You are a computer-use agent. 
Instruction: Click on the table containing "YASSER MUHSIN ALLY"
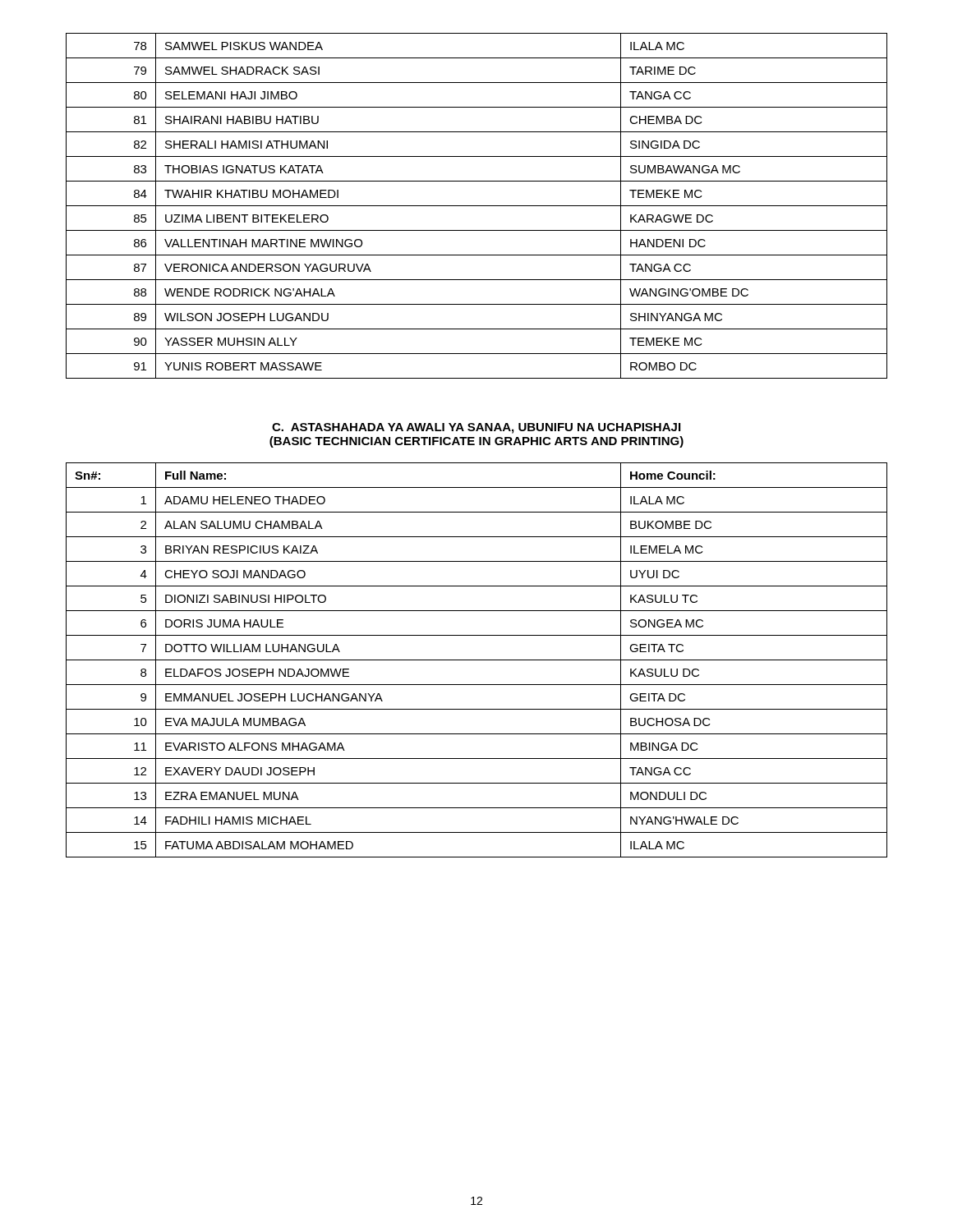pyautogui.click(x=476, y=206)
